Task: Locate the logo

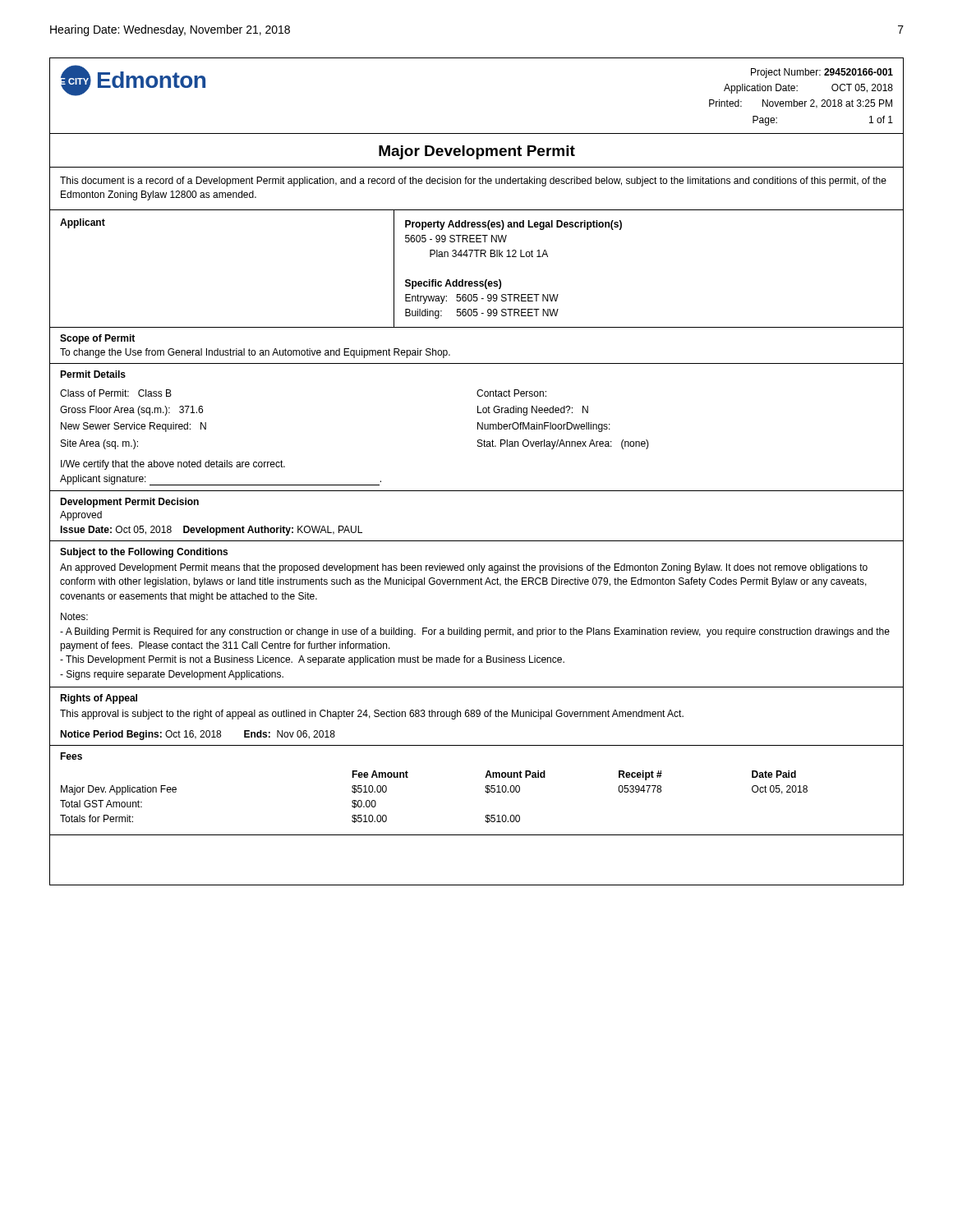Action: point(133,81)
